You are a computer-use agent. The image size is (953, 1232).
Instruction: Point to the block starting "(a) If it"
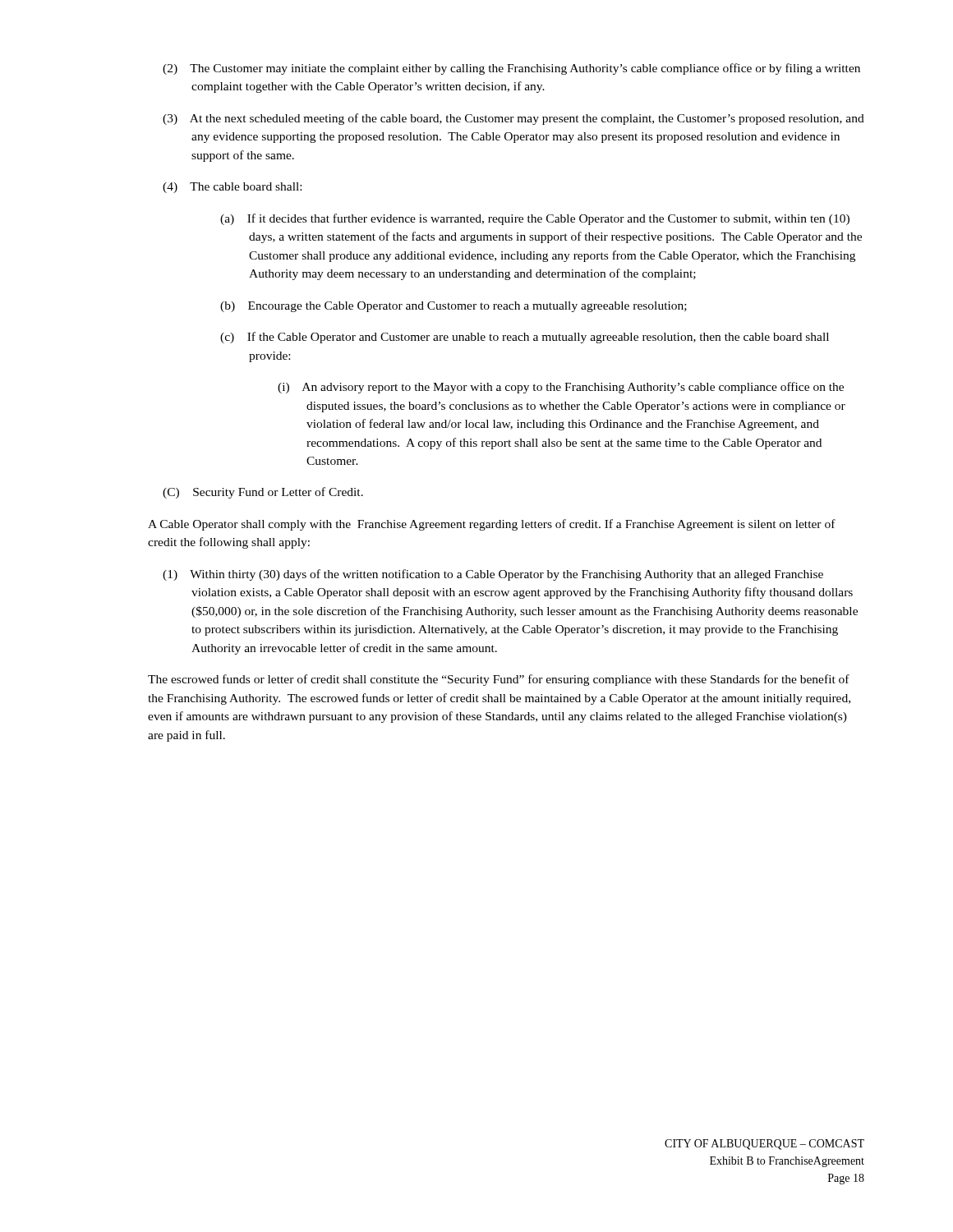[x=541, y=246]
